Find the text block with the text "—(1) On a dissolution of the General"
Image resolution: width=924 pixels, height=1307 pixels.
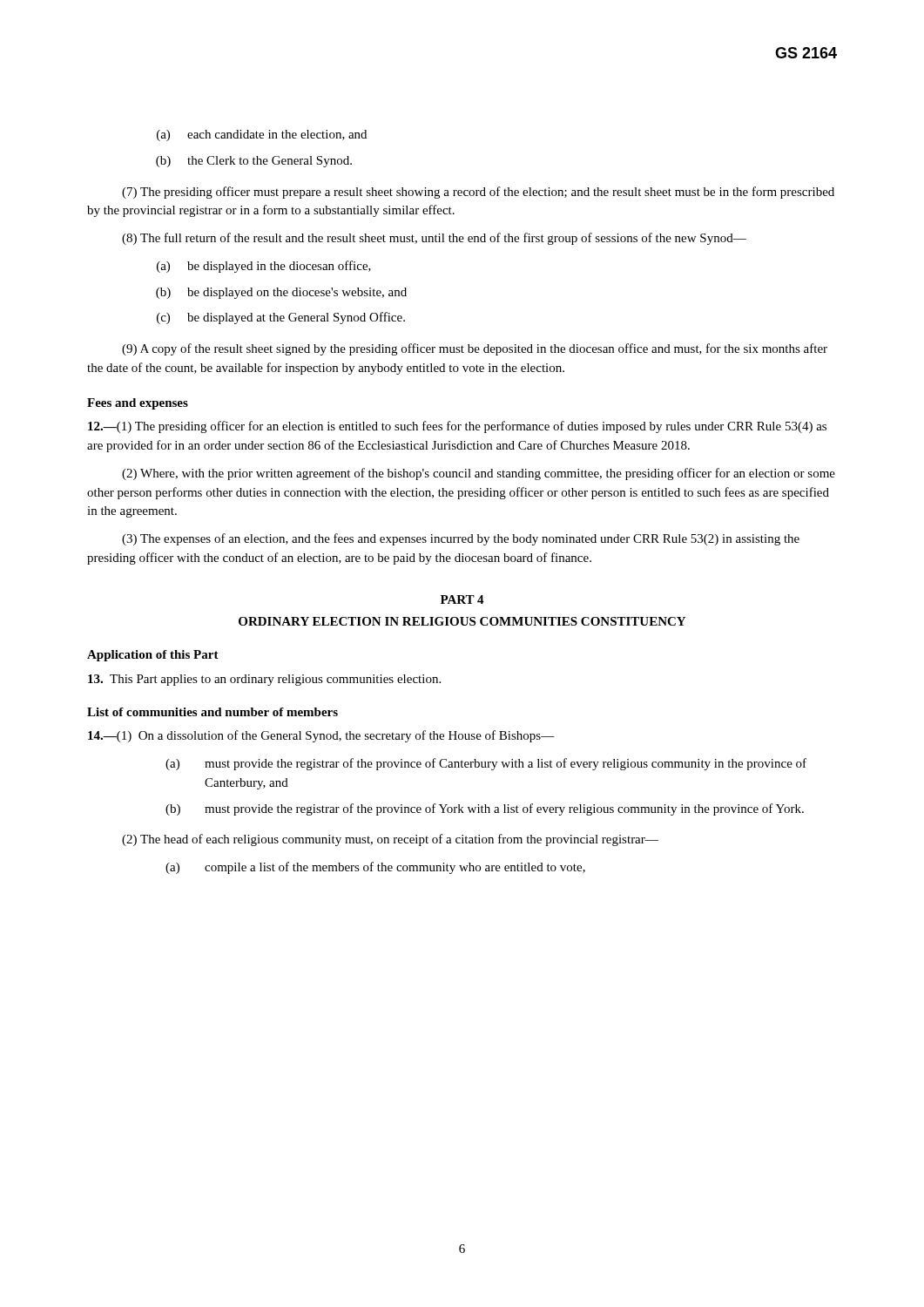(321, 736)
